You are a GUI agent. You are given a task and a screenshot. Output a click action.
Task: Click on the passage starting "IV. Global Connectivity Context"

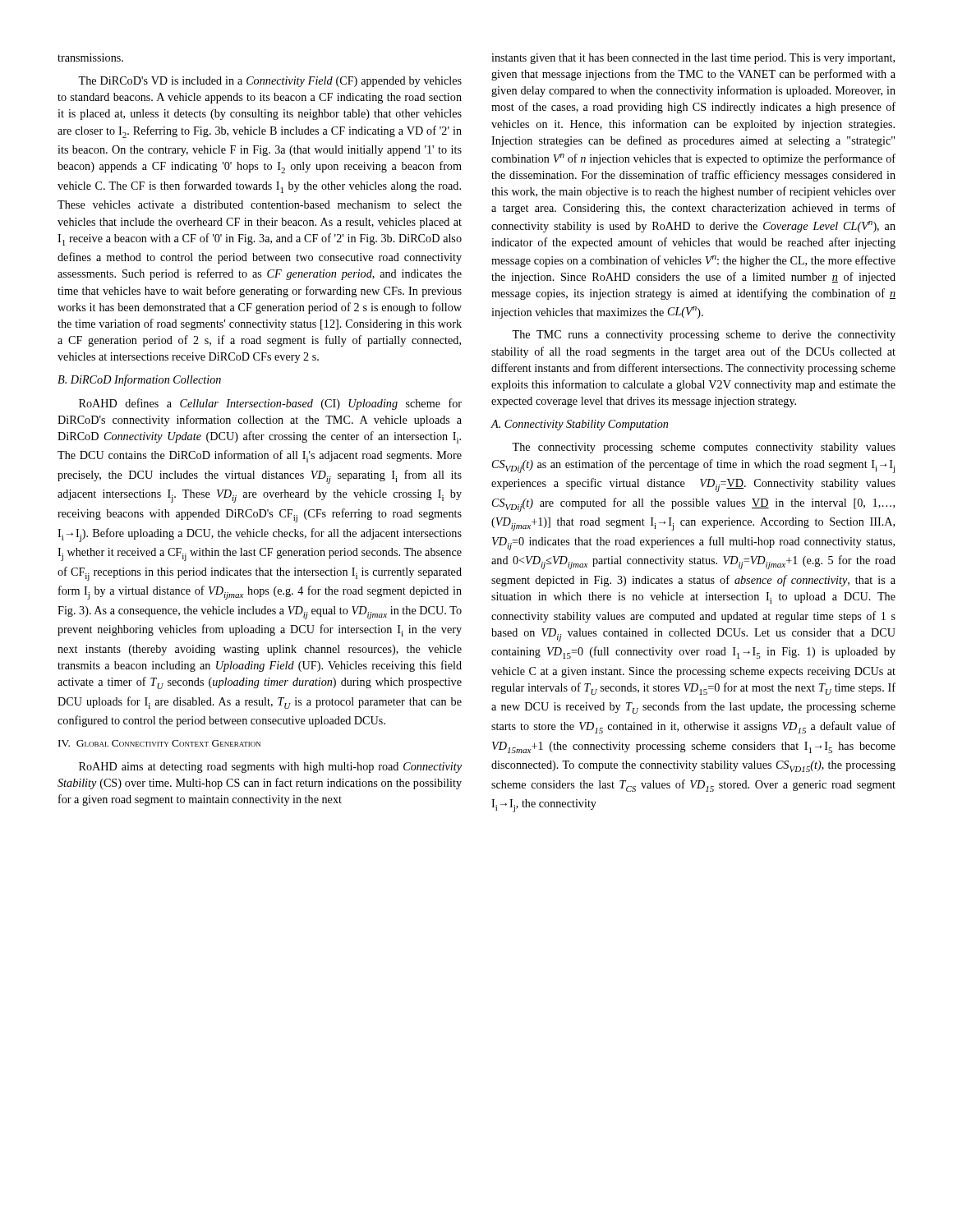(260, 743)
